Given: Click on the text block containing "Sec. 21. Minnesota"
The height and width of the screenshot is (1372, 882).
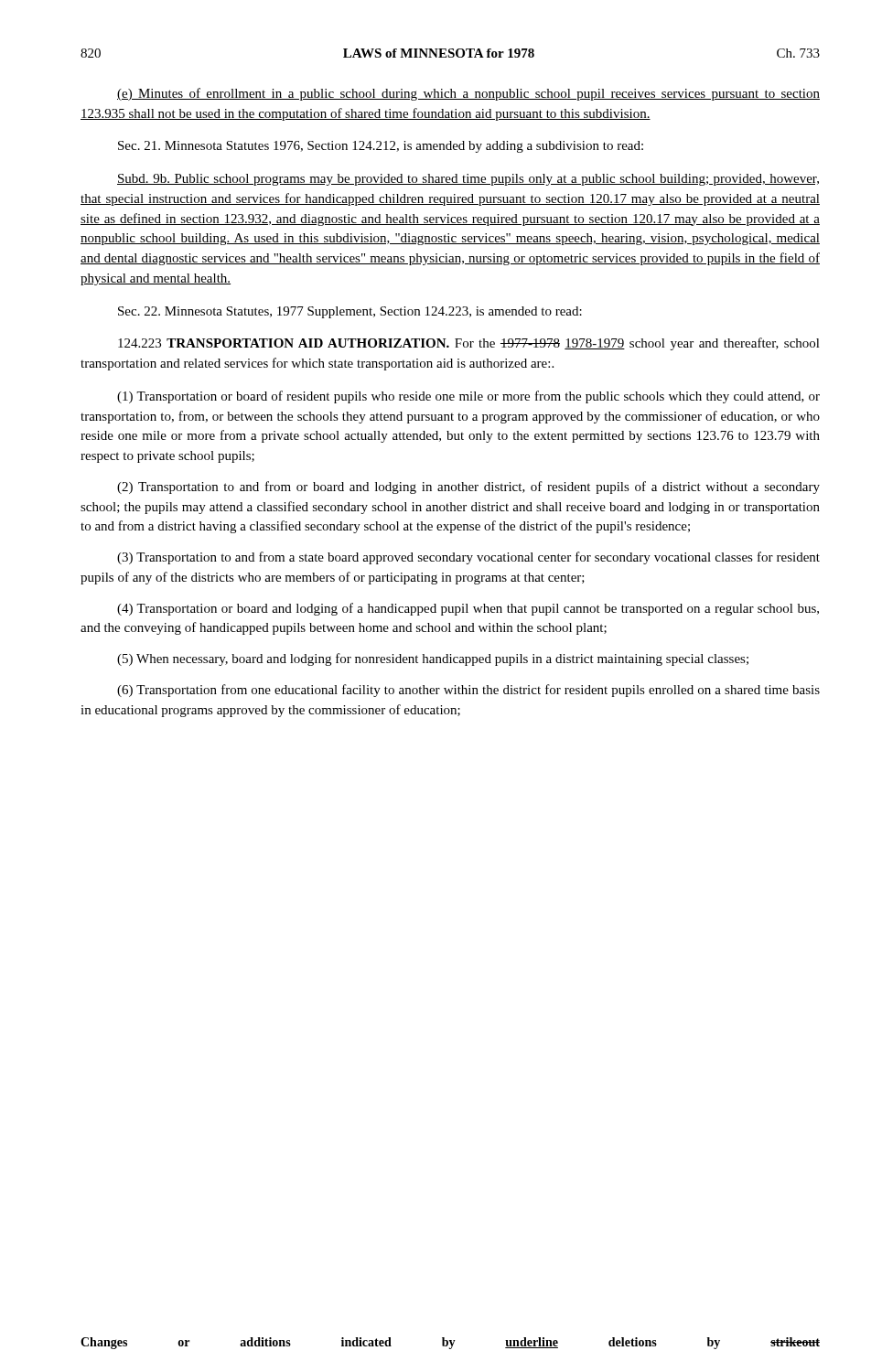Looking at the screenshot, I should [381, 146].
